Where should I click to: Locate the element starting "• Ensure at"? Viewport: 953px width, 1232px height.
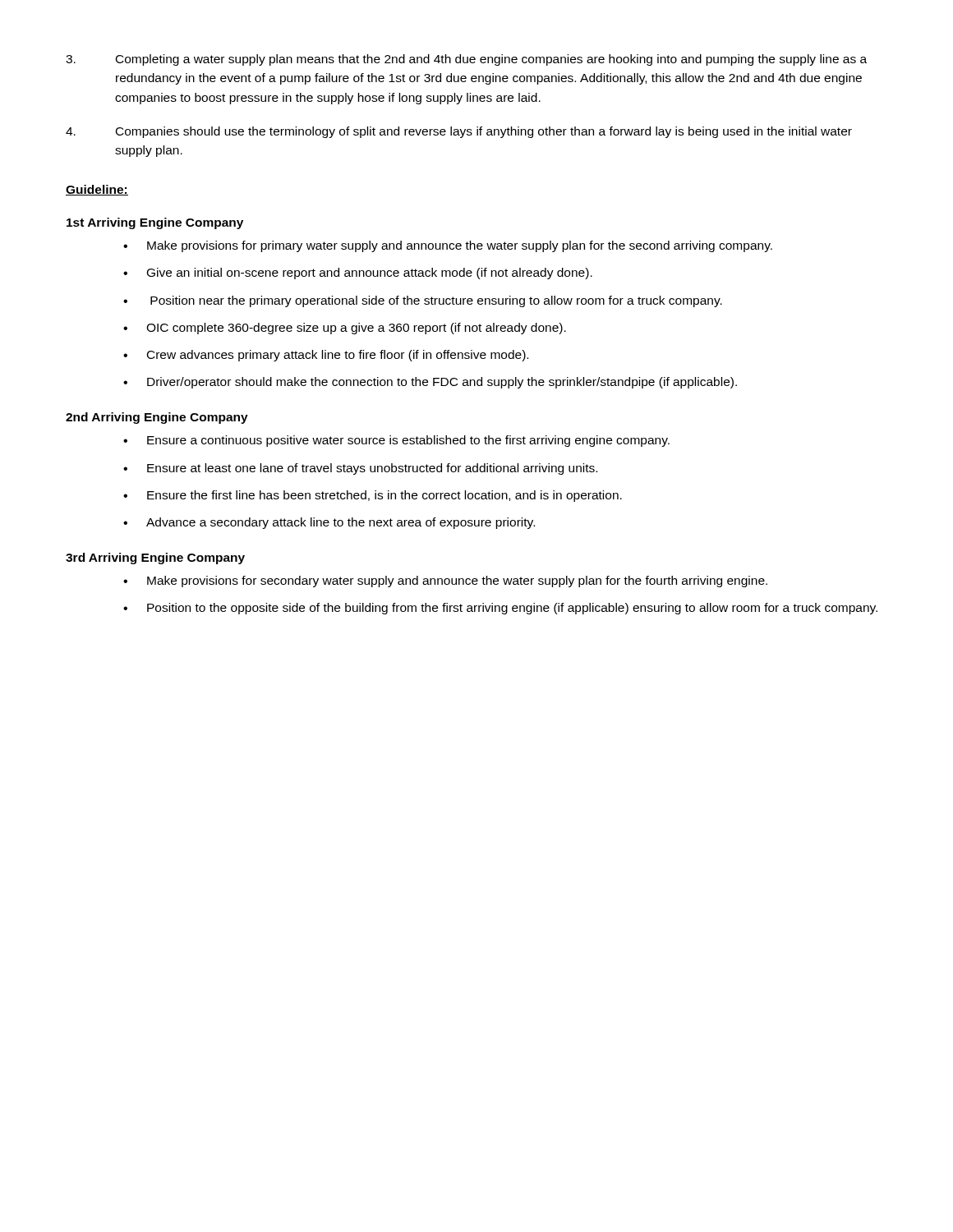(x=501, y=468)
